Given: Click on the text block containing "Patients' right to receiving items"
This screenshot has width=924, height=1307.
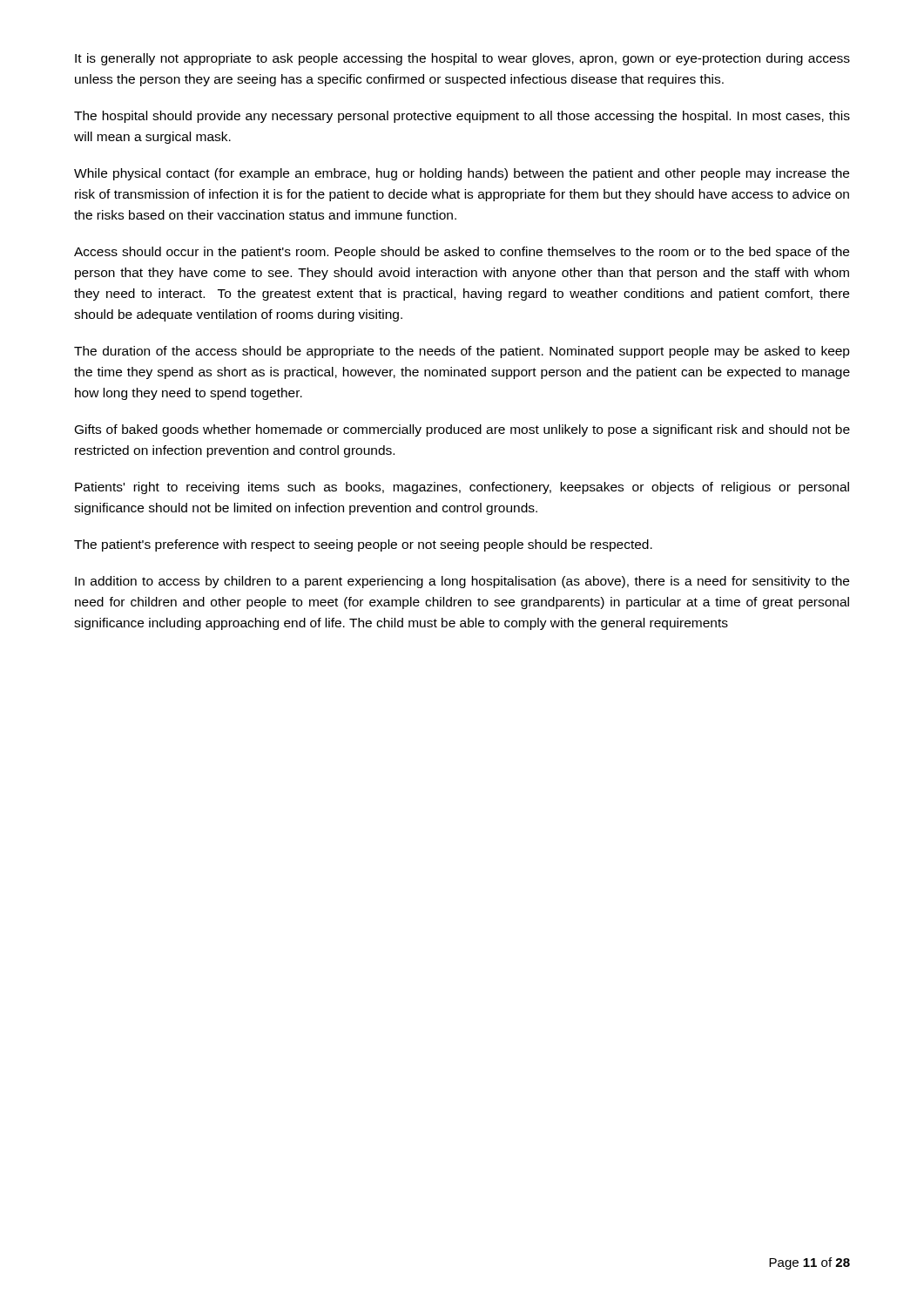Looking at the screenshot, I should coord(462,497).
